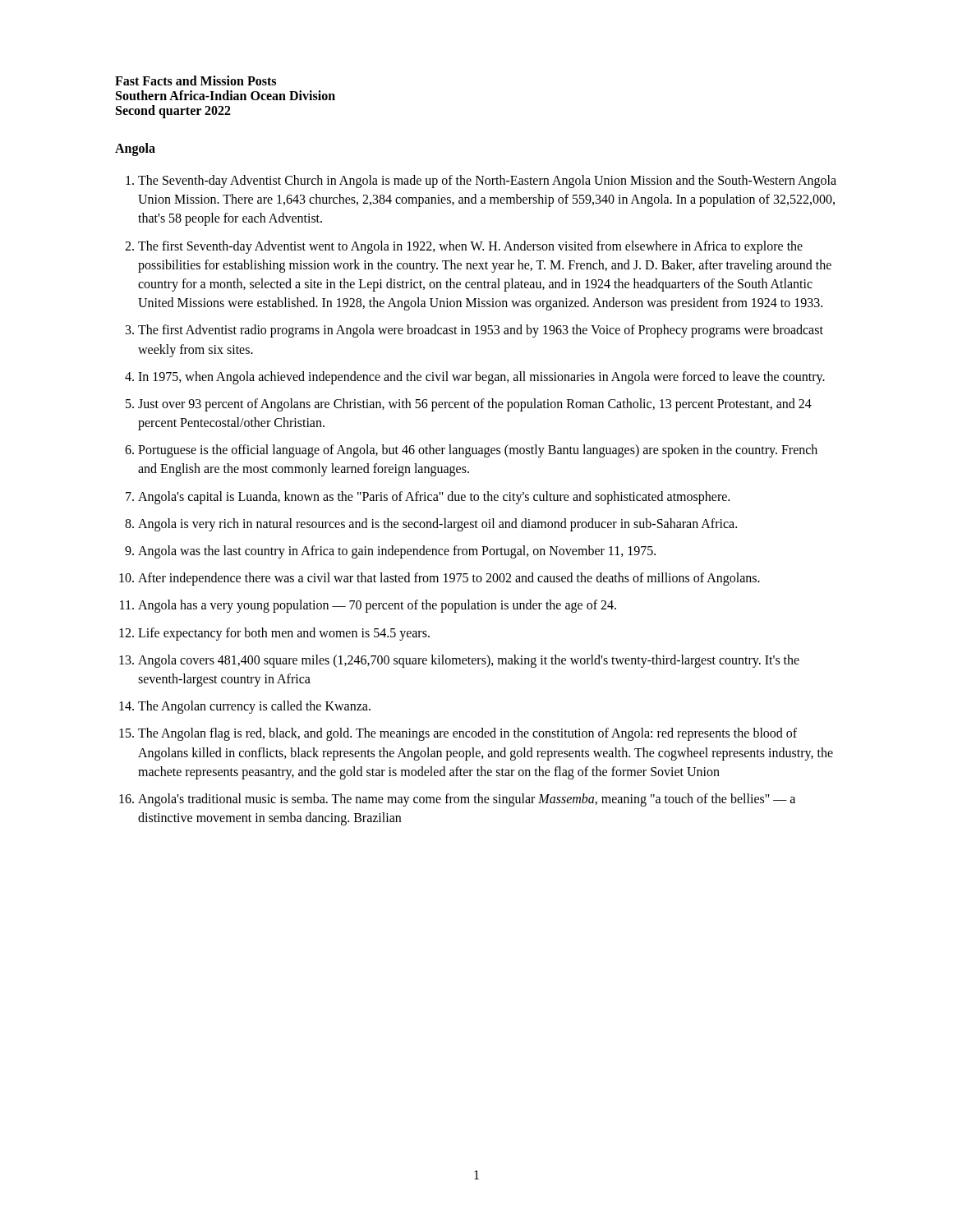Where is the passage that starts "The first Adventist radio"?

click(488, 340)
